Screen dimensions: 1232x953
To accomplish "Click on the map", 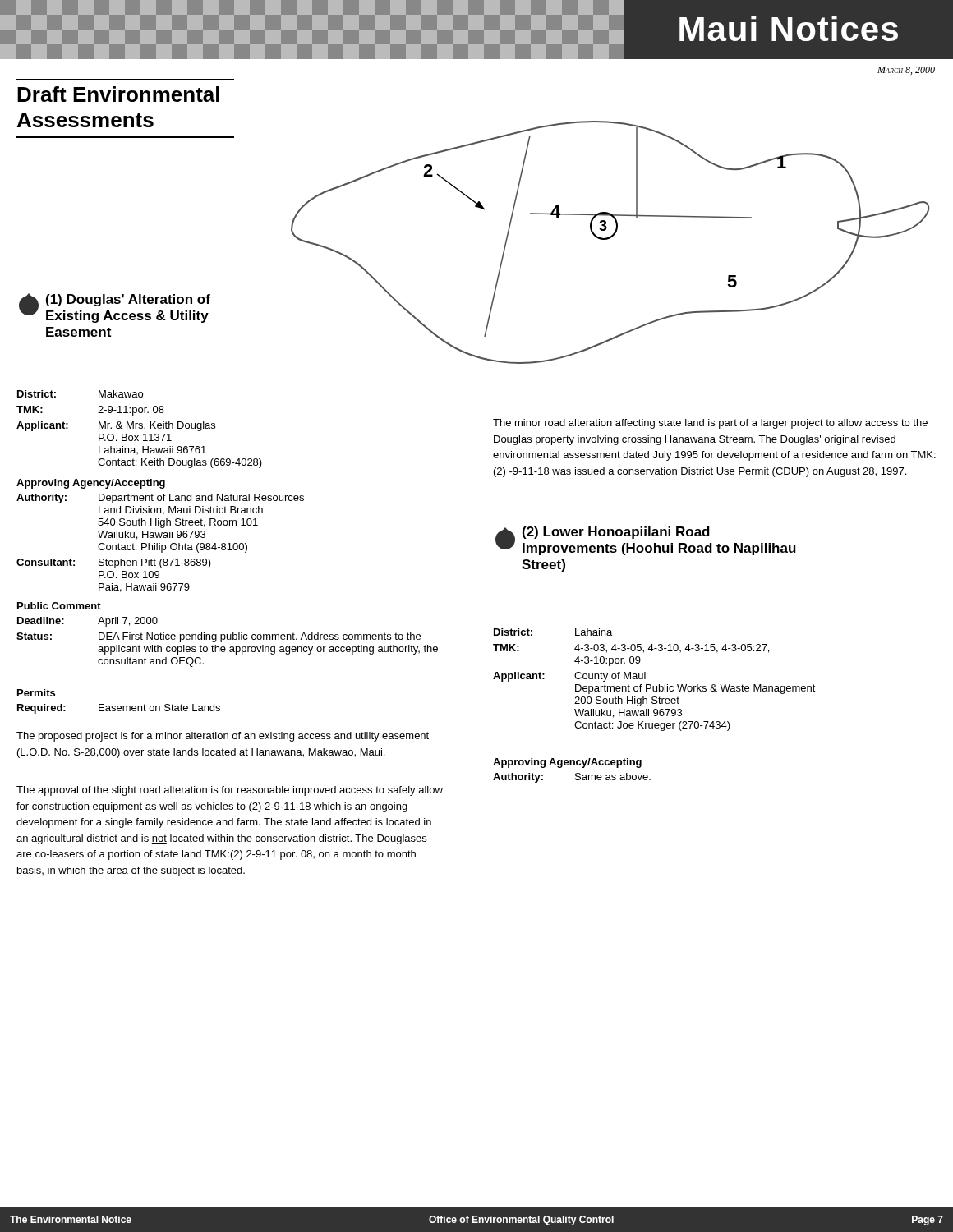I will tap(587, 242).
